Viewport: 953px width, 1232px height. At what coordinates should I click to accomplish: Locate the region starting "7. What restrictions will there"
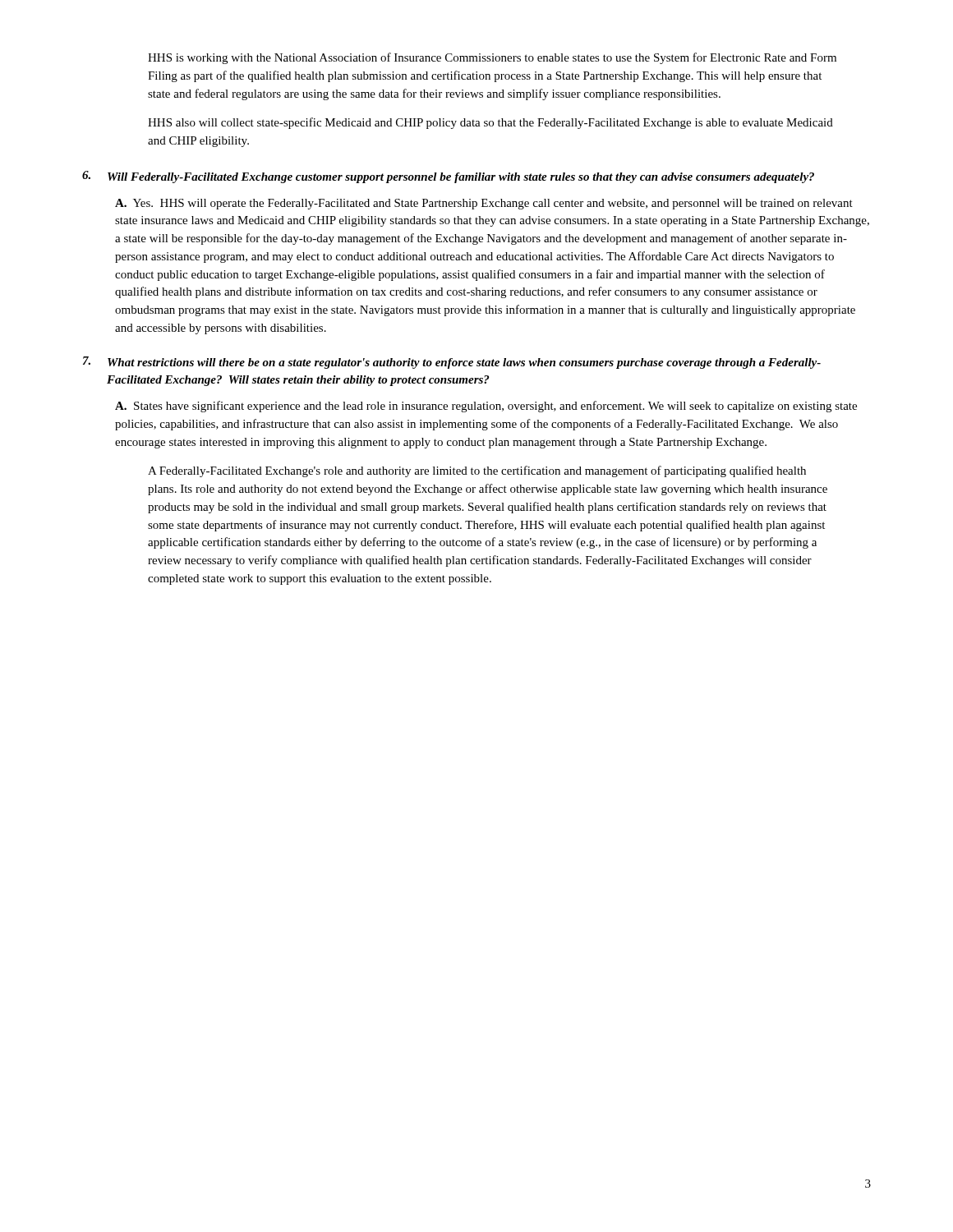(x=460, y=371)
